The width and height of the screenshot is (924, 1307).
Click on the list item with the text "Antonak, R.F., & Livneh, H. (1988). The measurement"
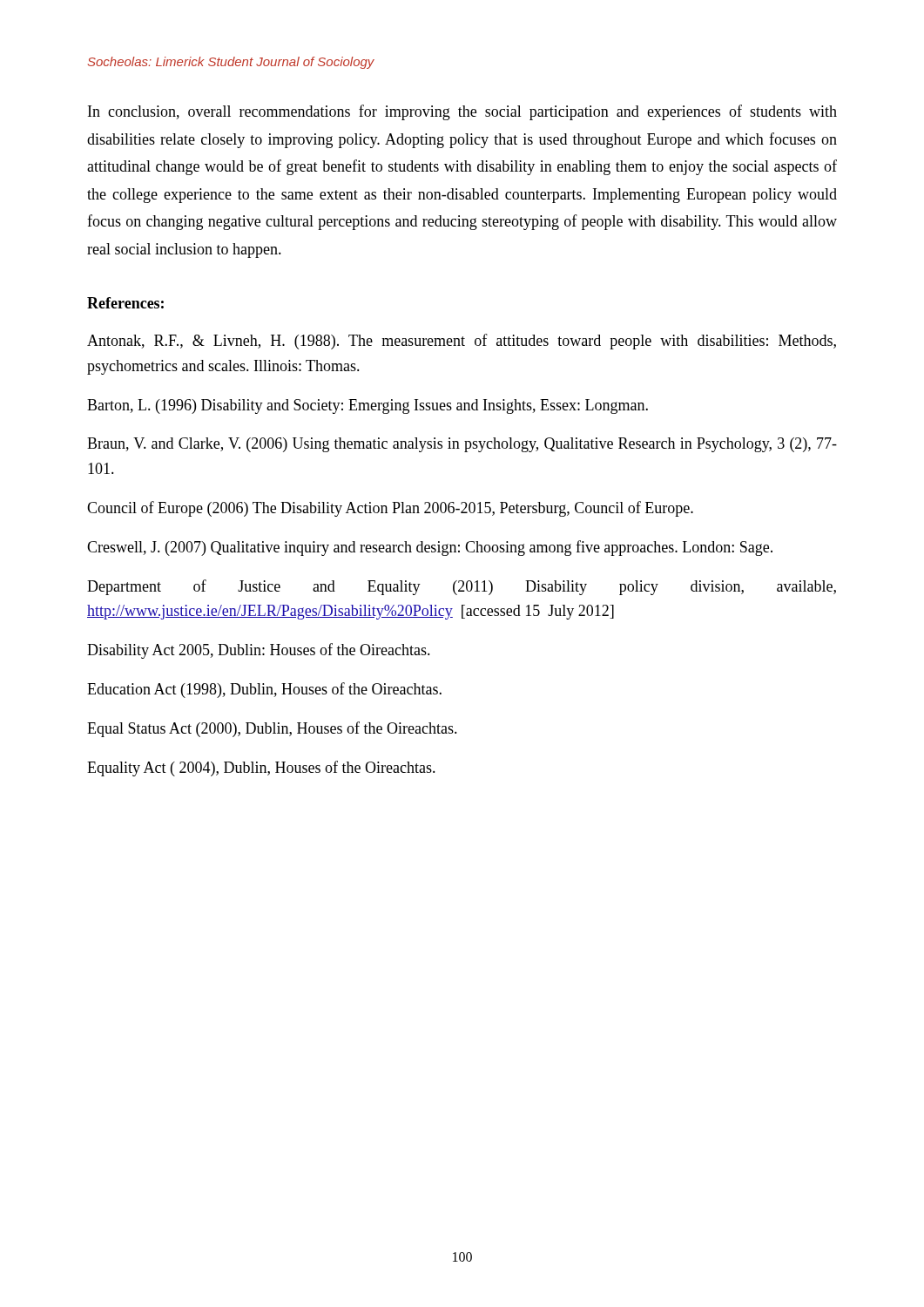coord(462,353)
